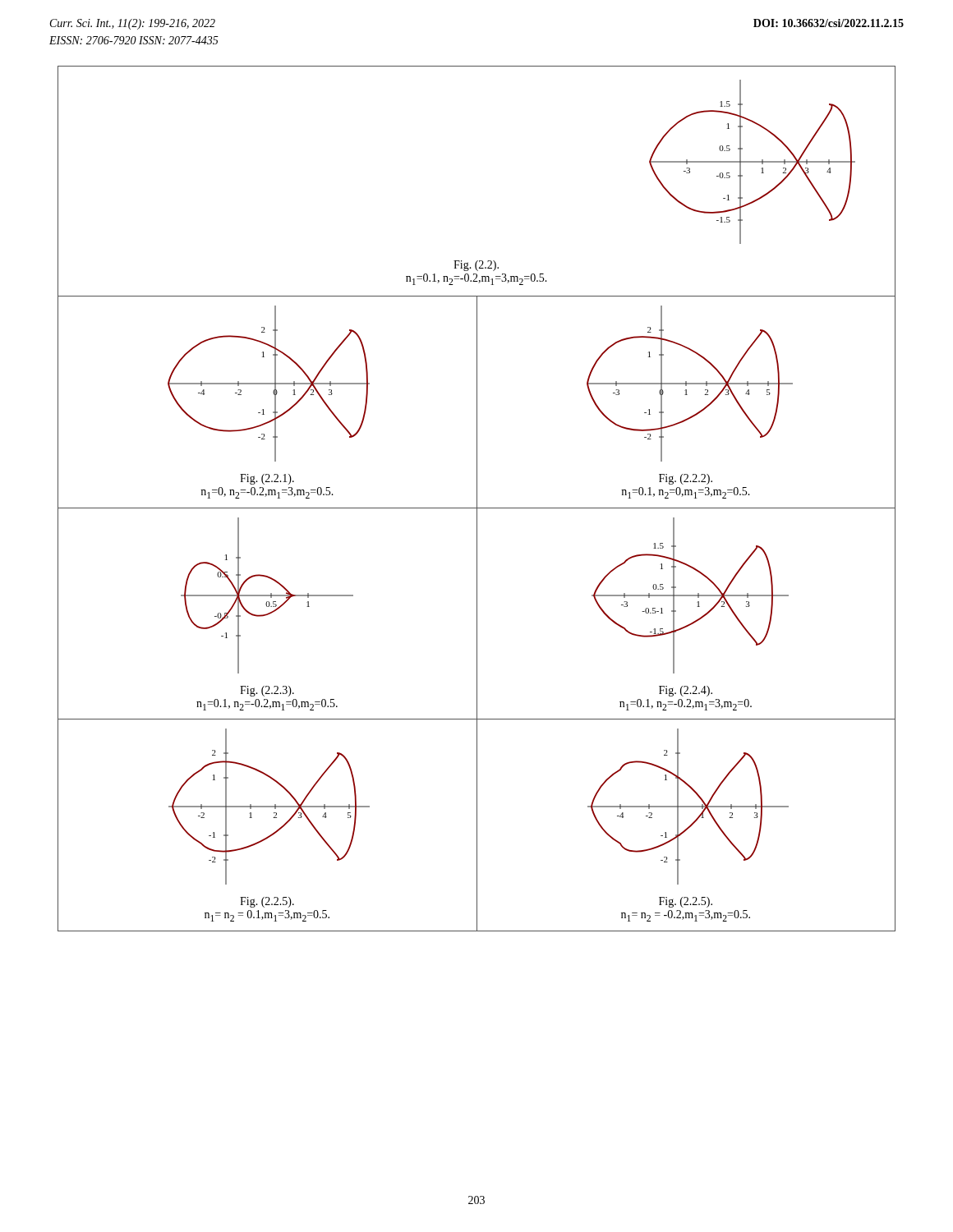Screen dimensions: 1232x953
Task: Find the block starting "Fig. (2.2). n1=0.1,"
Action: [476, 273]
